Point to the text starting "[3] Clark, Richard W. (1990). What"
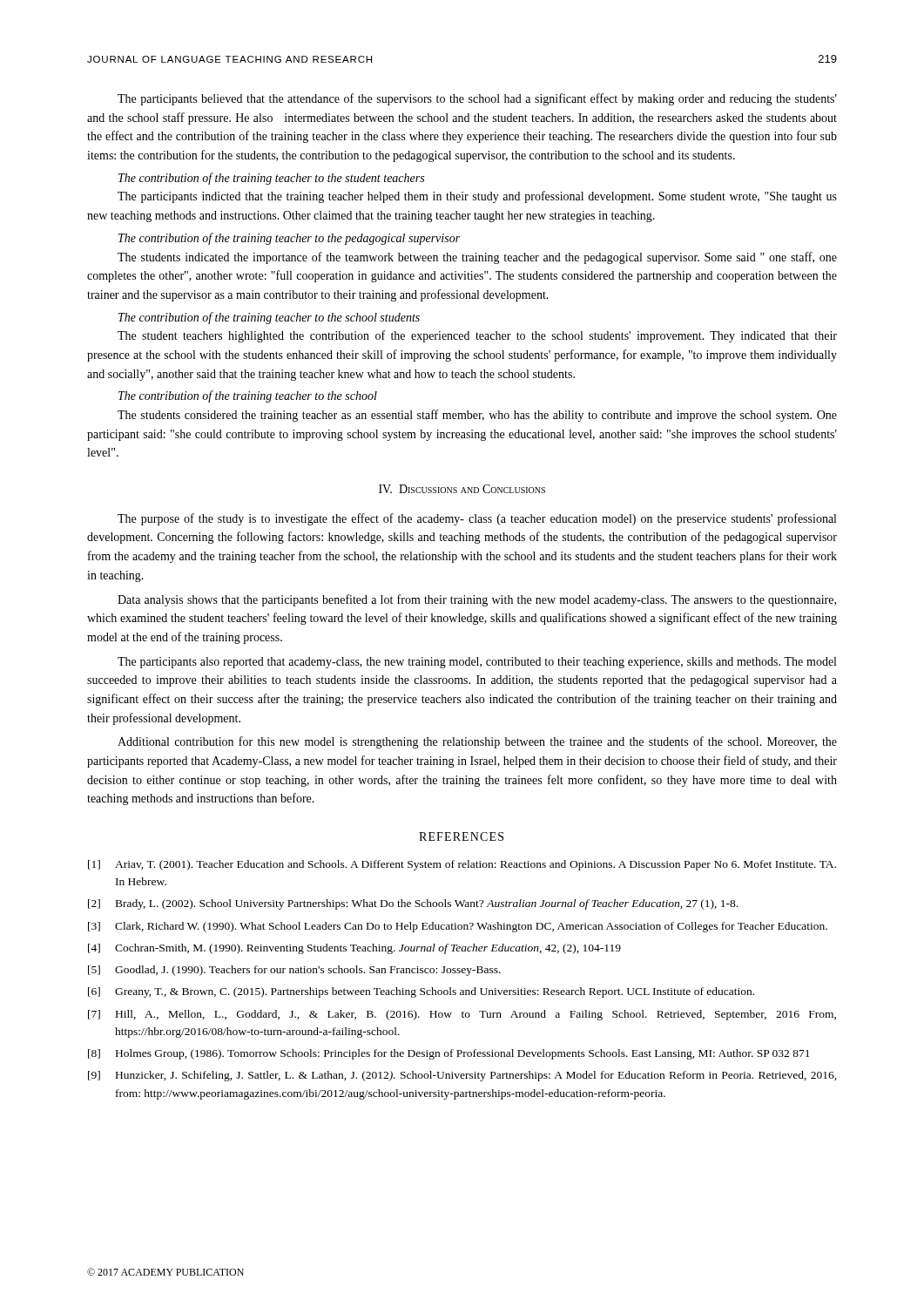The width and height of the screenshot is (924, 1307). [x=458, y=926]
